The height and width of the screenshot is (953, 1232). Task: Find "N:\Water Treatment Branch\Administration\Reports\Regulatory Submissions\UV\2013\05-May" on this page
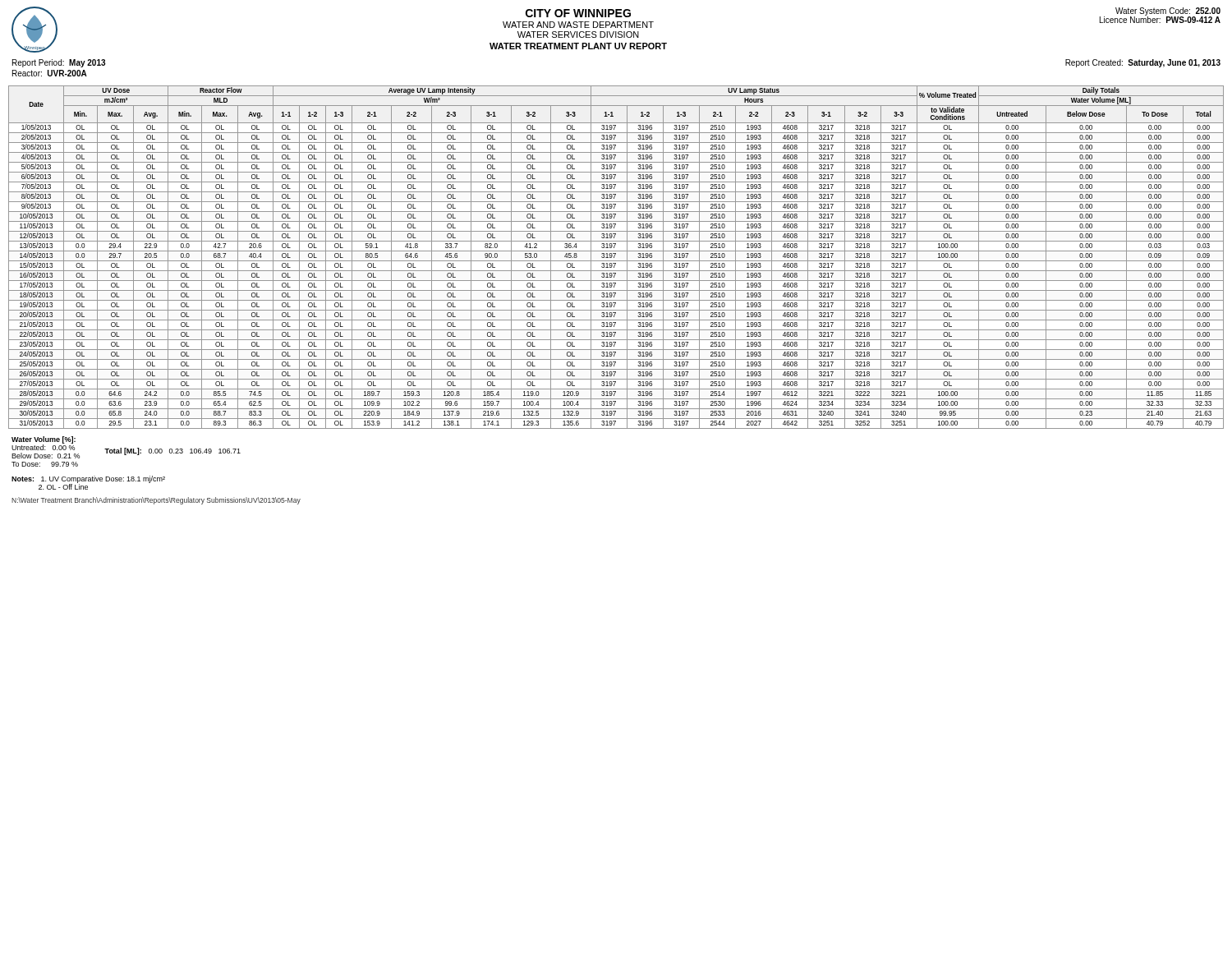tap(156, 500)
